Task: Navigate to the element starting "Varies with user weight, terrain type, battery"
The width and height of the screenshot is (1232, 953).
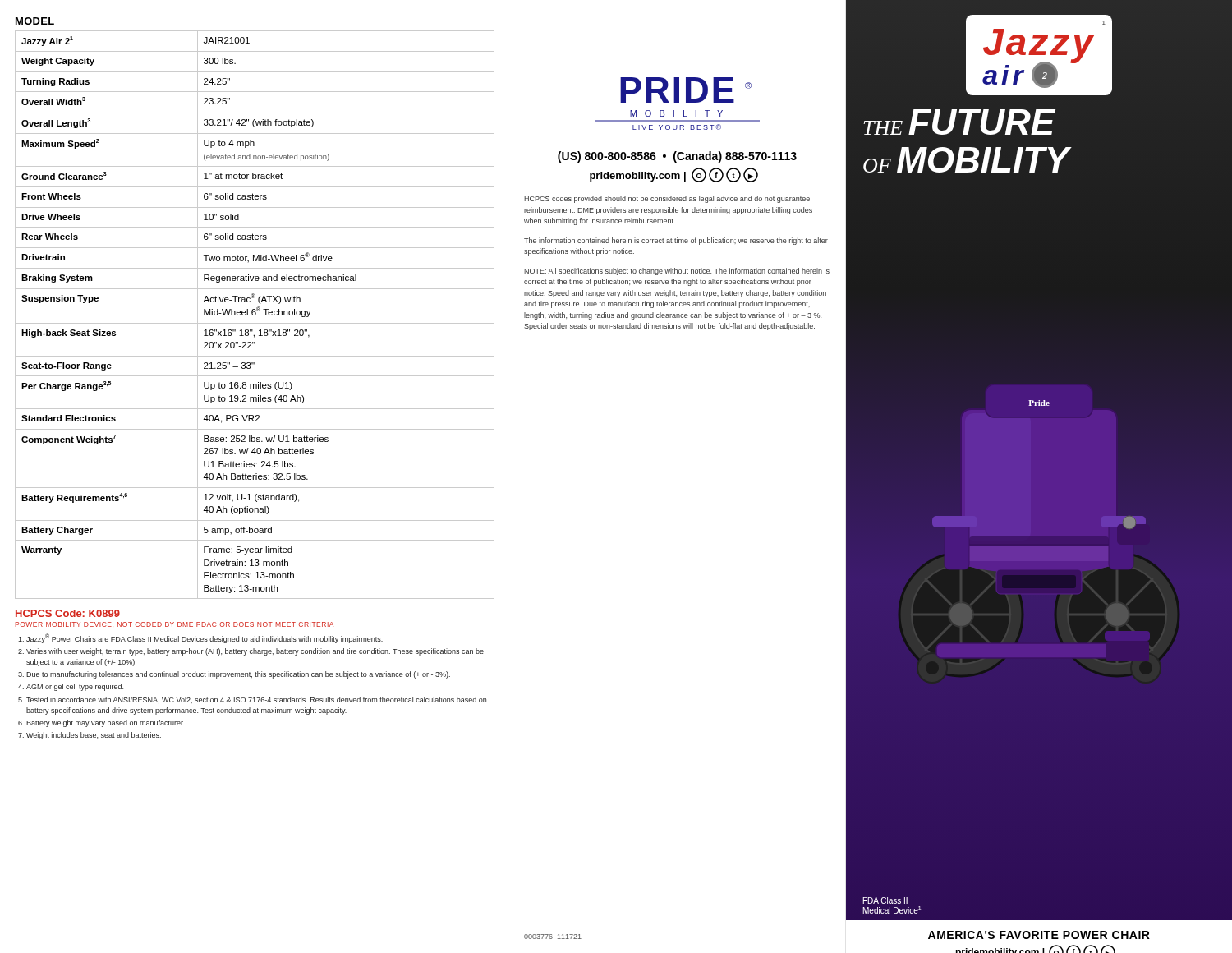Action: tap(255, 657)
